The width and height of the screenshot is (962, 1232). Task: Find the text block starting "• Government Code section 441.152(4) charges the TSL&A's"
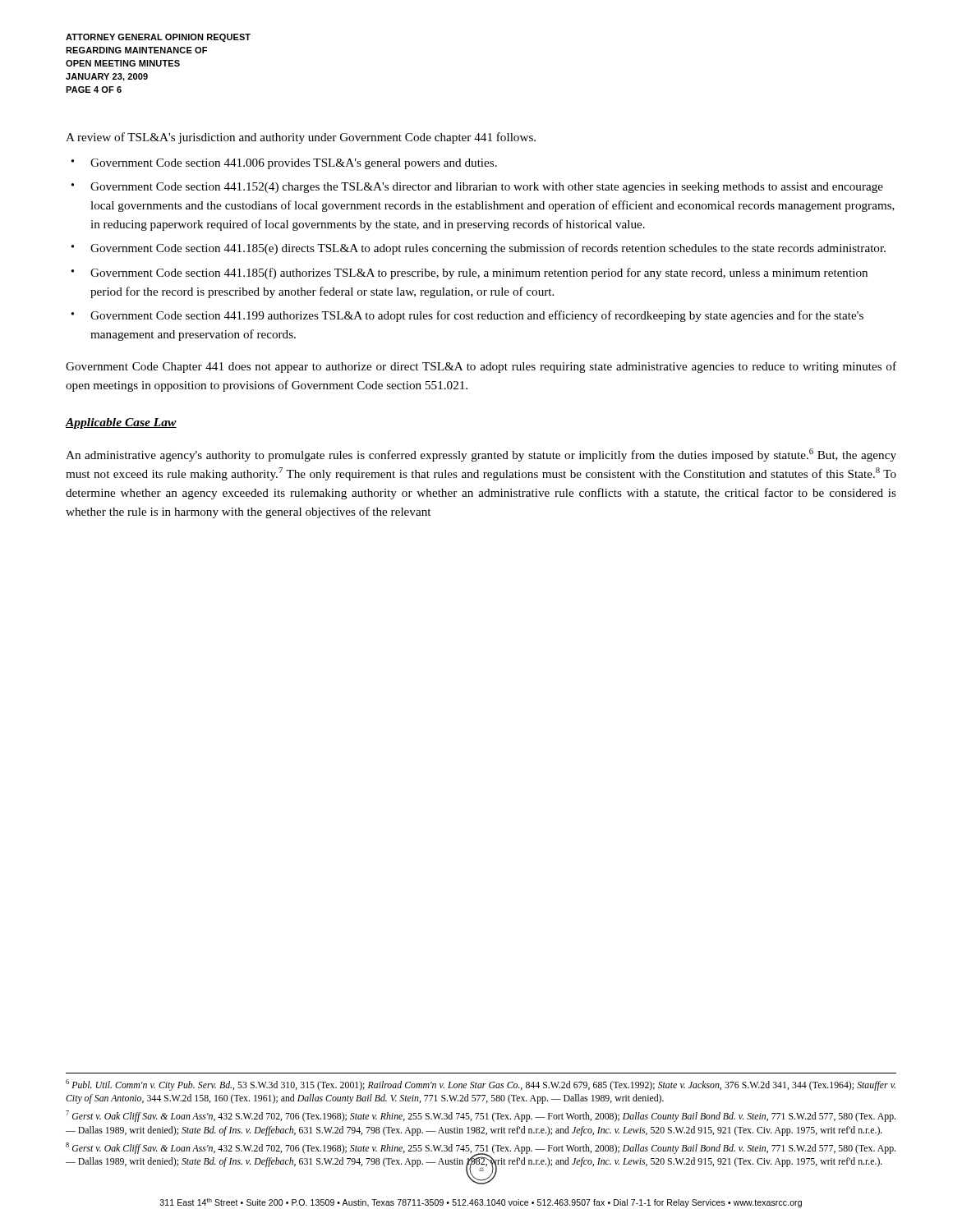click(483, 205)
